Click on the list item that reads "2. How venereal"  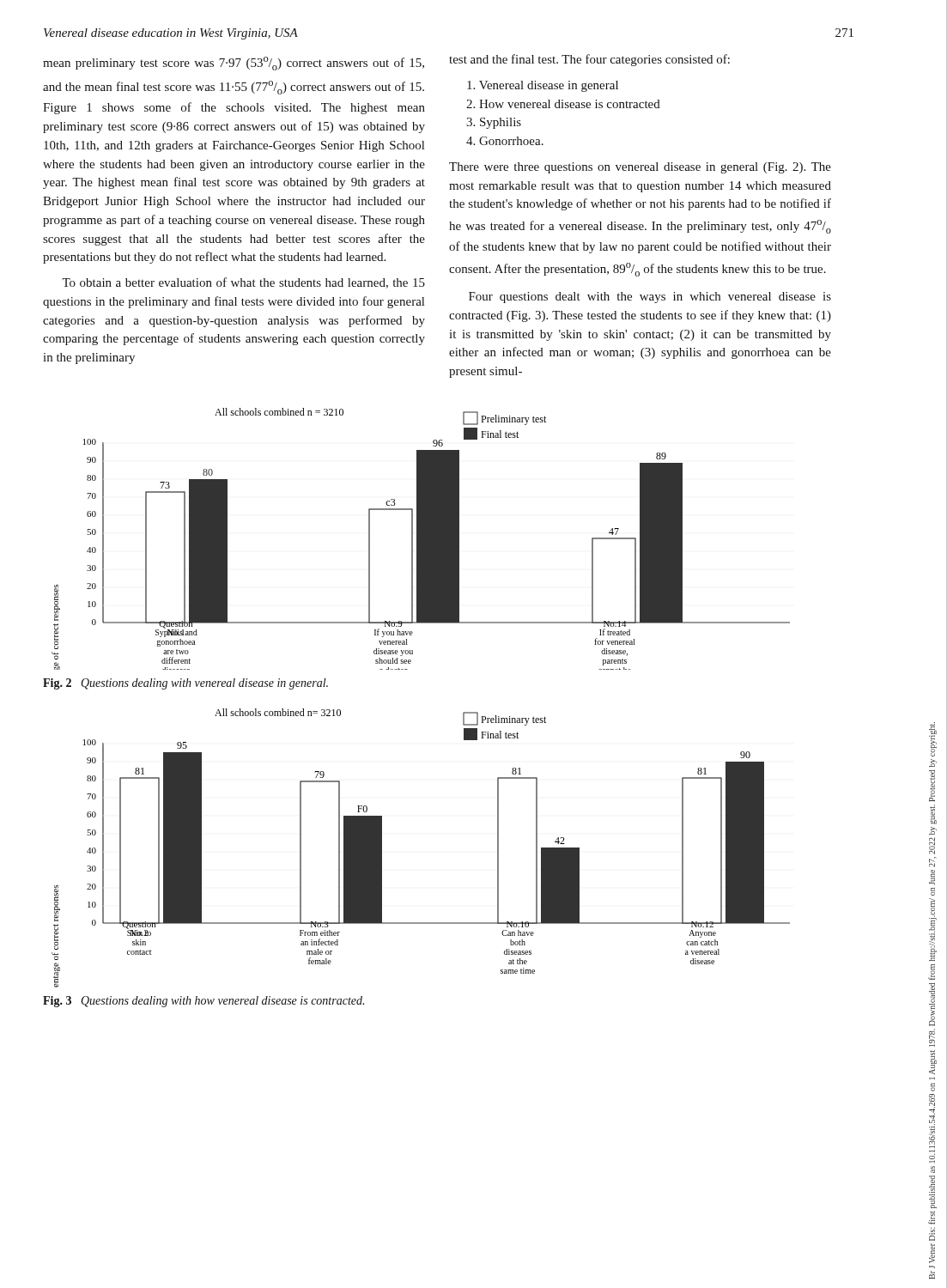pos(563,103)
